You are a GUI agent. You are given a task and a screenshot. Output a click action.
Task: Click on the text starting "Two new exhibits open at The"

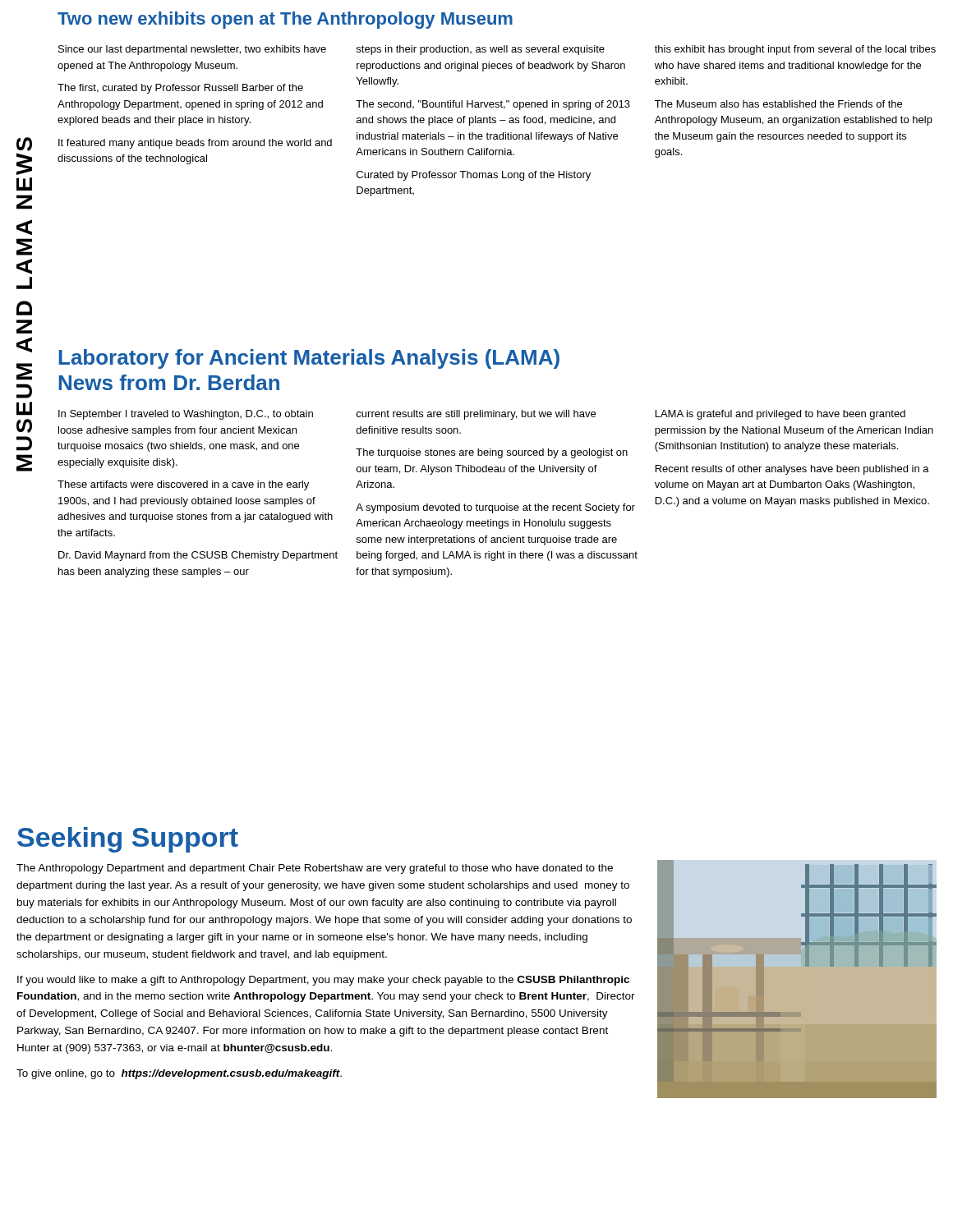[497, 19]
